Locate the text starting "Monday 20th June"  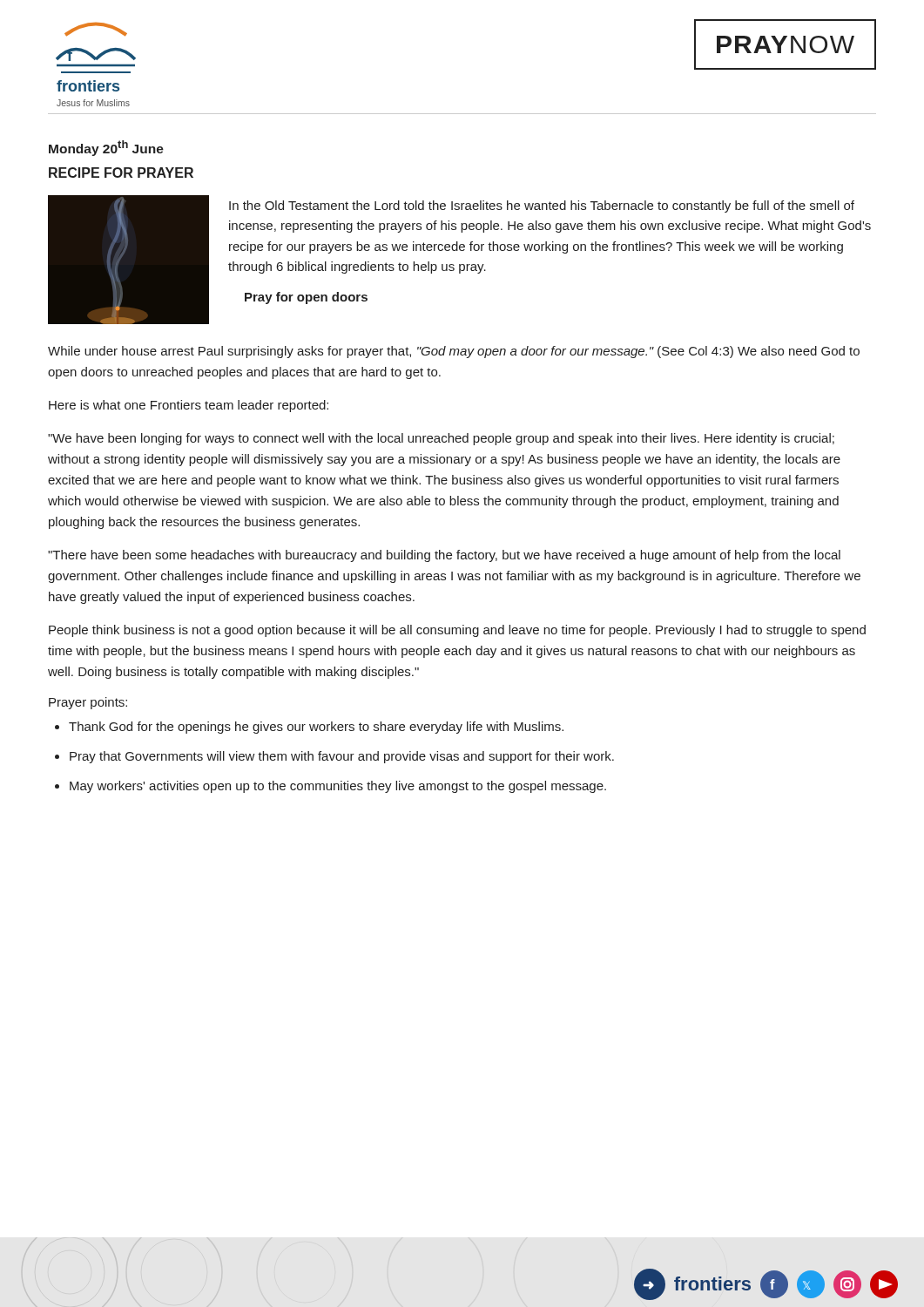click(x=106, y=147)
